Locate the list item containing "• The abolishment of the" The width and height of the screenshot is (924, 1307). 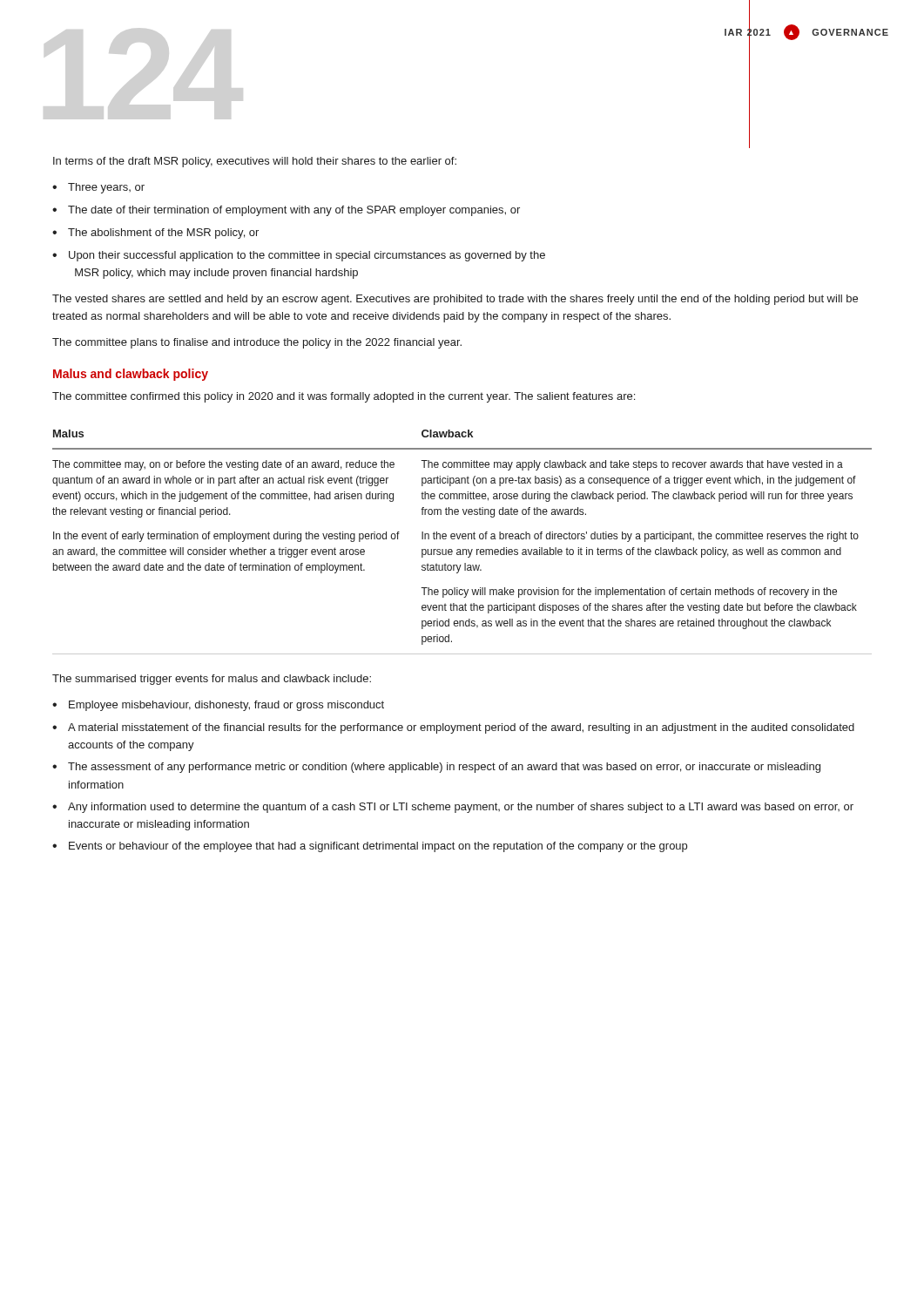coord(156,233)
